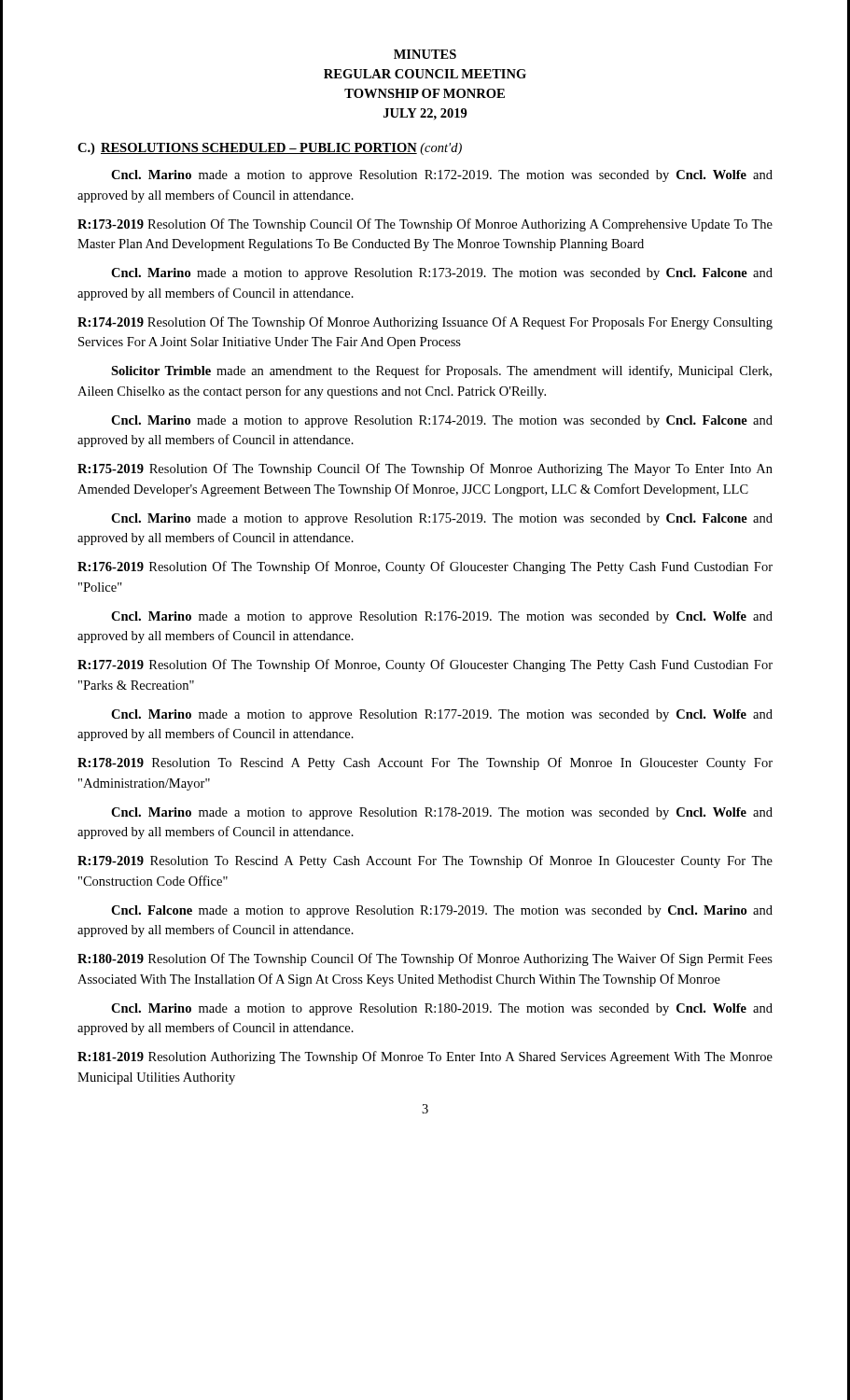Click on the text block with the text "R:177-2019 Resolution Of The"
850x1400 pixels.
425,675
